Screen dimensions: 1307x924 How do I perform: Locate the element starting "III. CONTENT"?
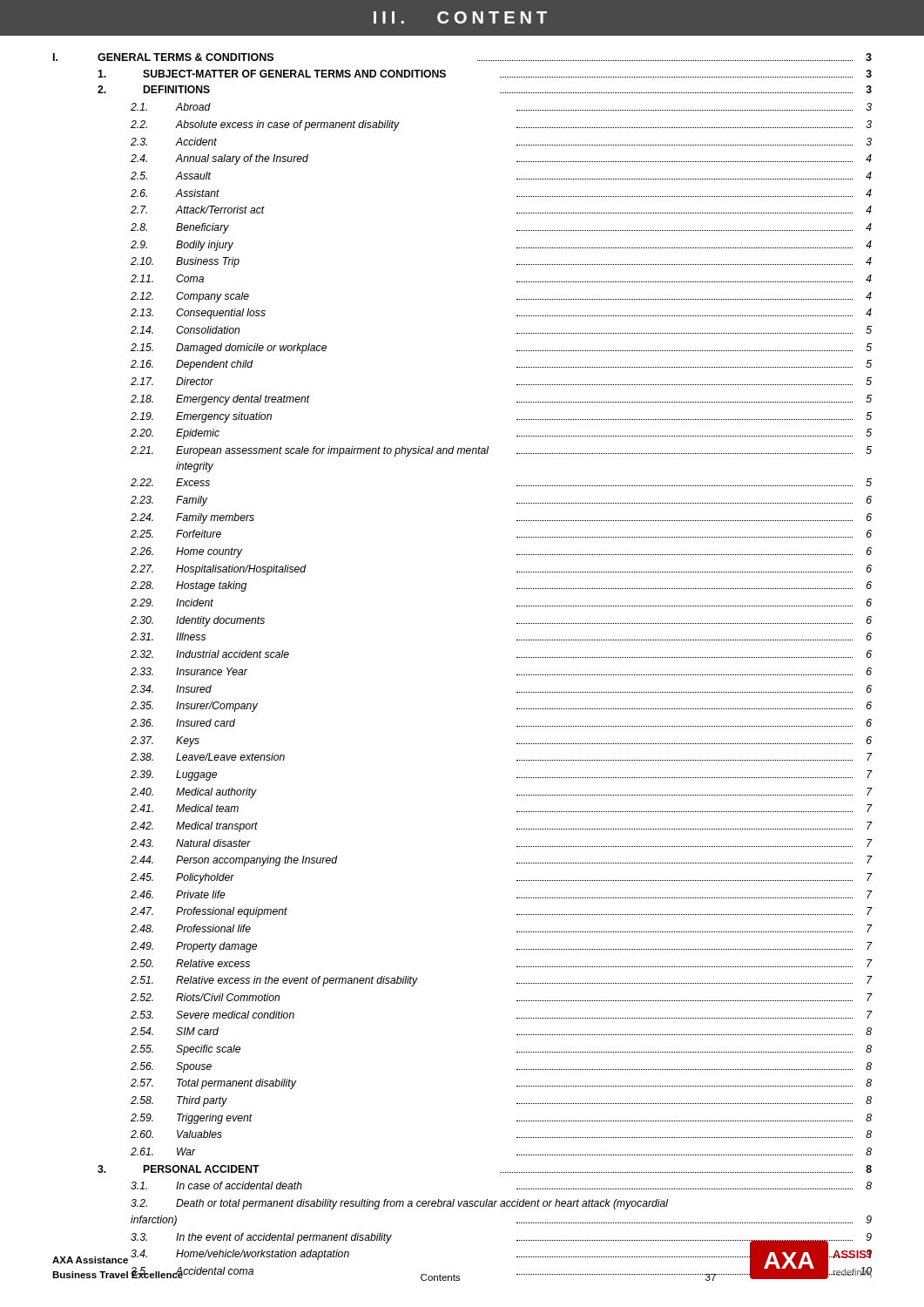[x=462, y=17]
